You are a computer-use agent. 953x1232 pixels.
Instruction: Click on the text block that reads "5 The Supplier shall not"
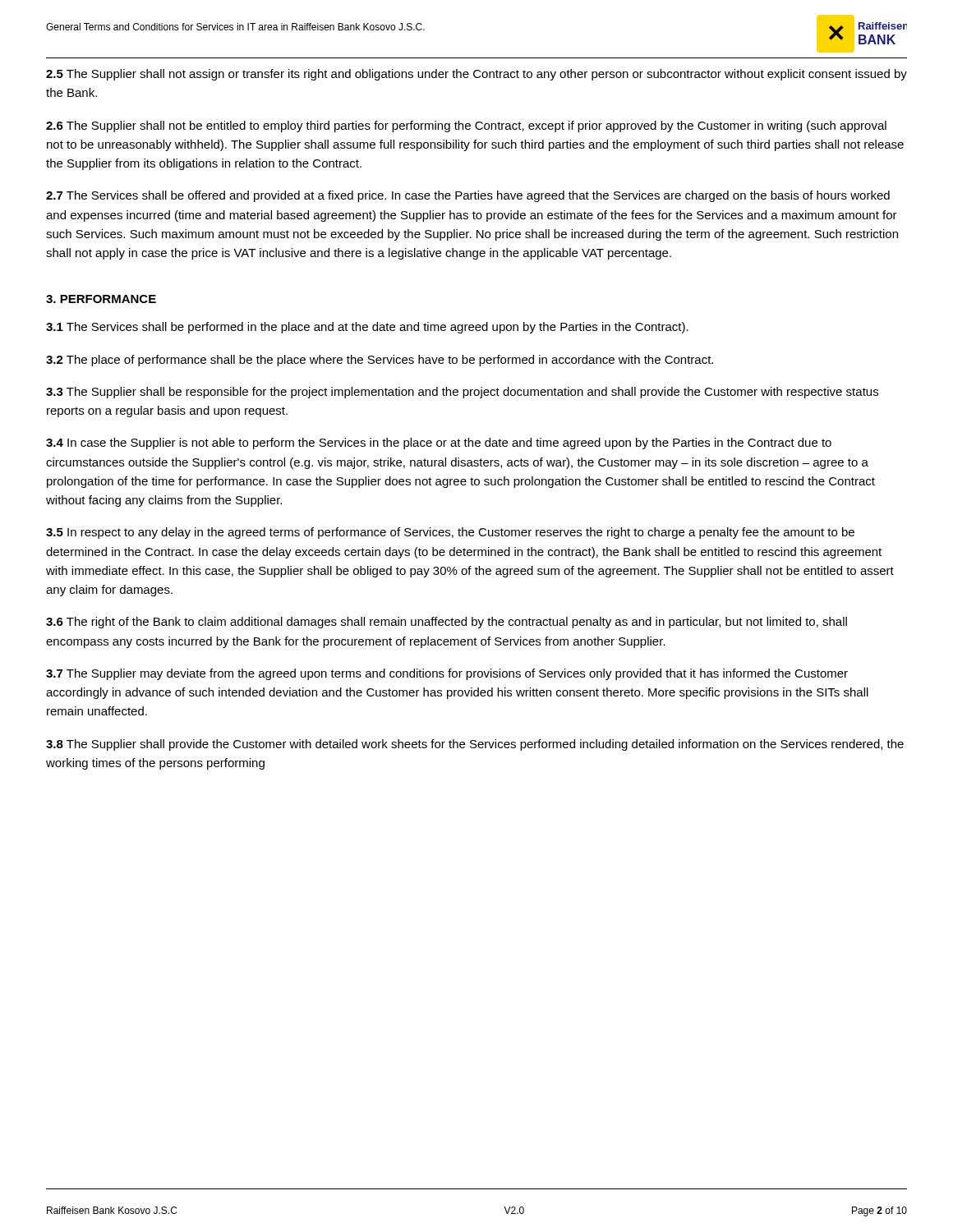pos(476,83)
